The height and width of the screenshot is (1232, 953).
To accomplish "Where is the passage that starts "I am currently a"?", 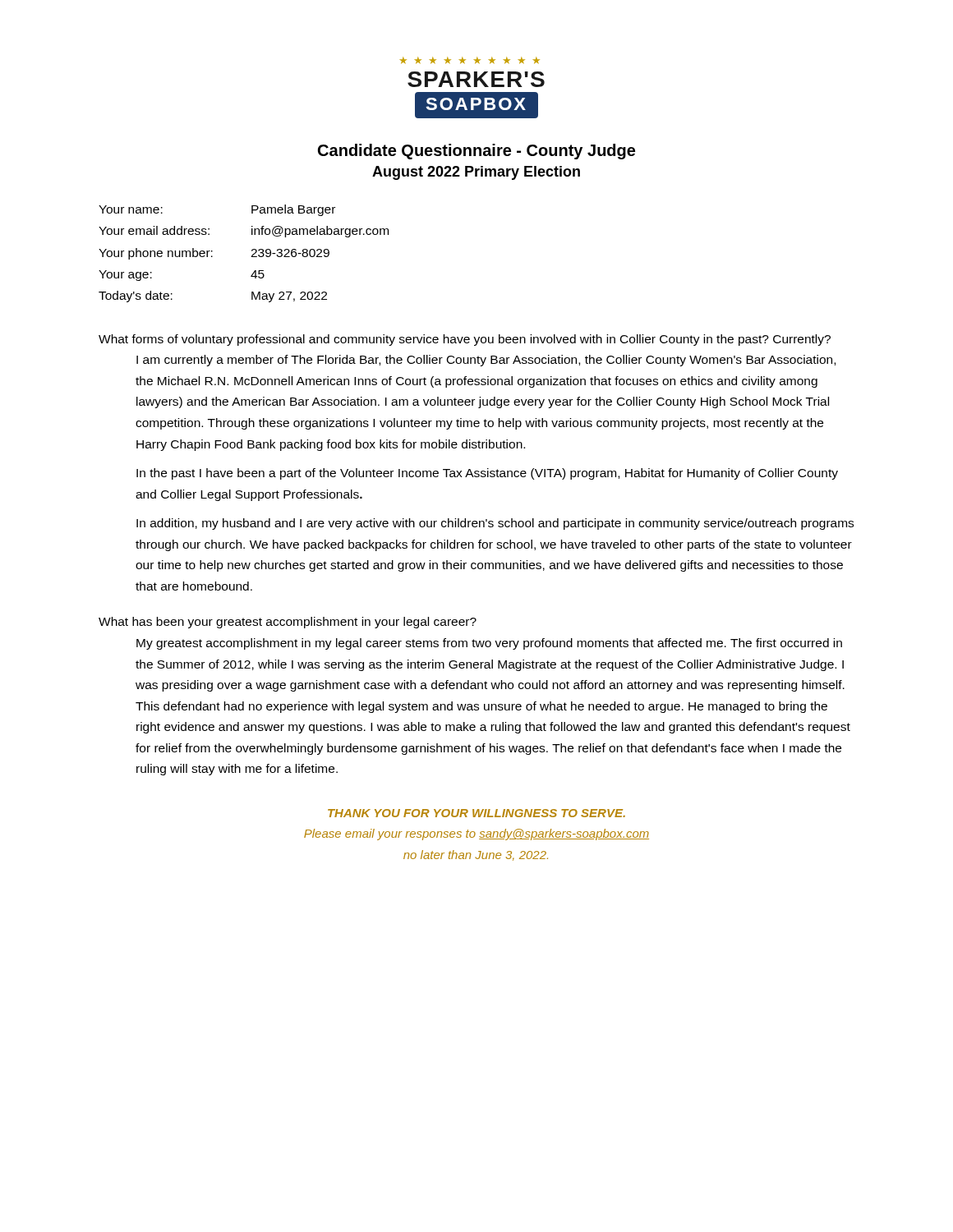I will 486,402.
